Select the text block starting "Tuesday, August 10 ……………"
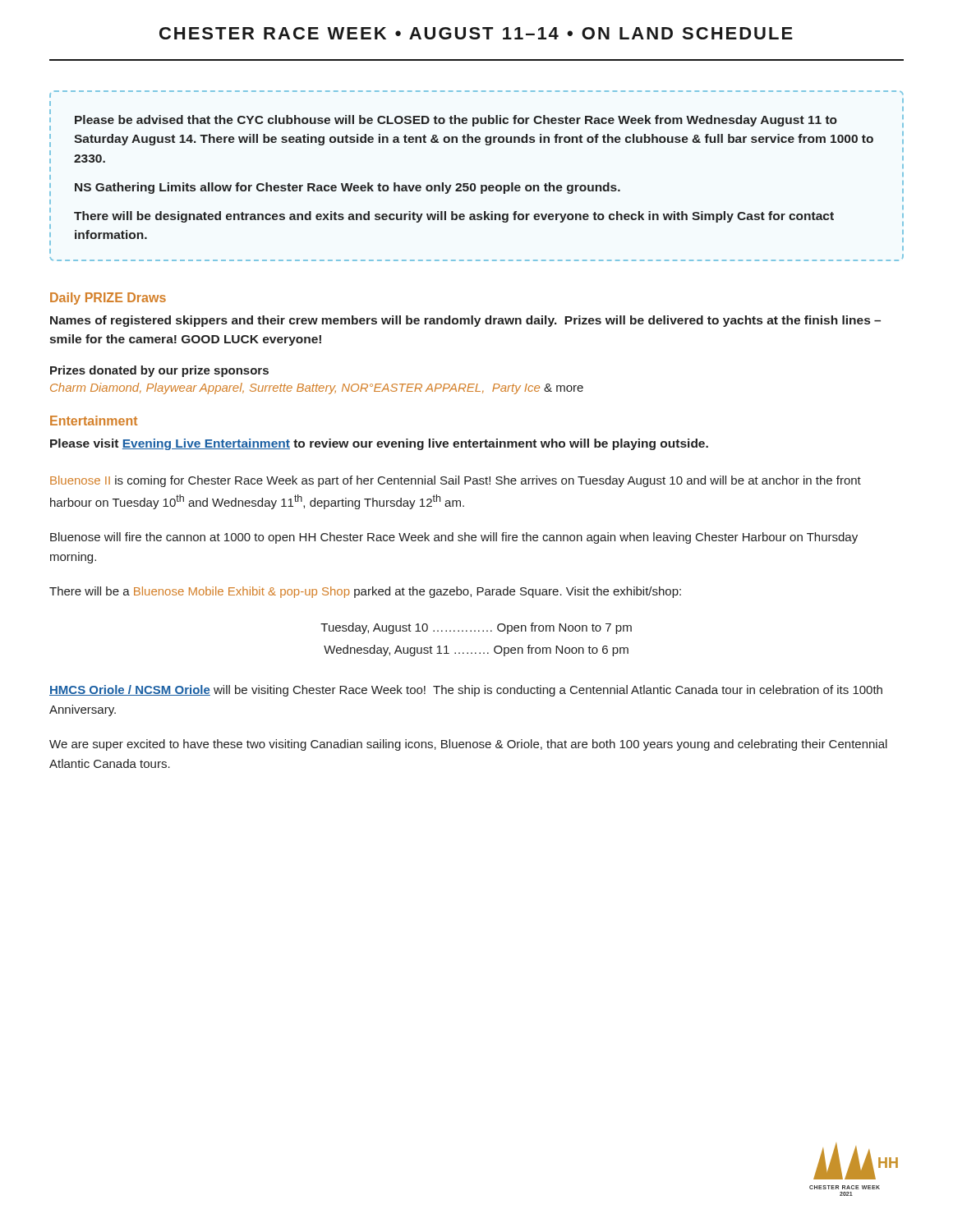 point(476,638)
